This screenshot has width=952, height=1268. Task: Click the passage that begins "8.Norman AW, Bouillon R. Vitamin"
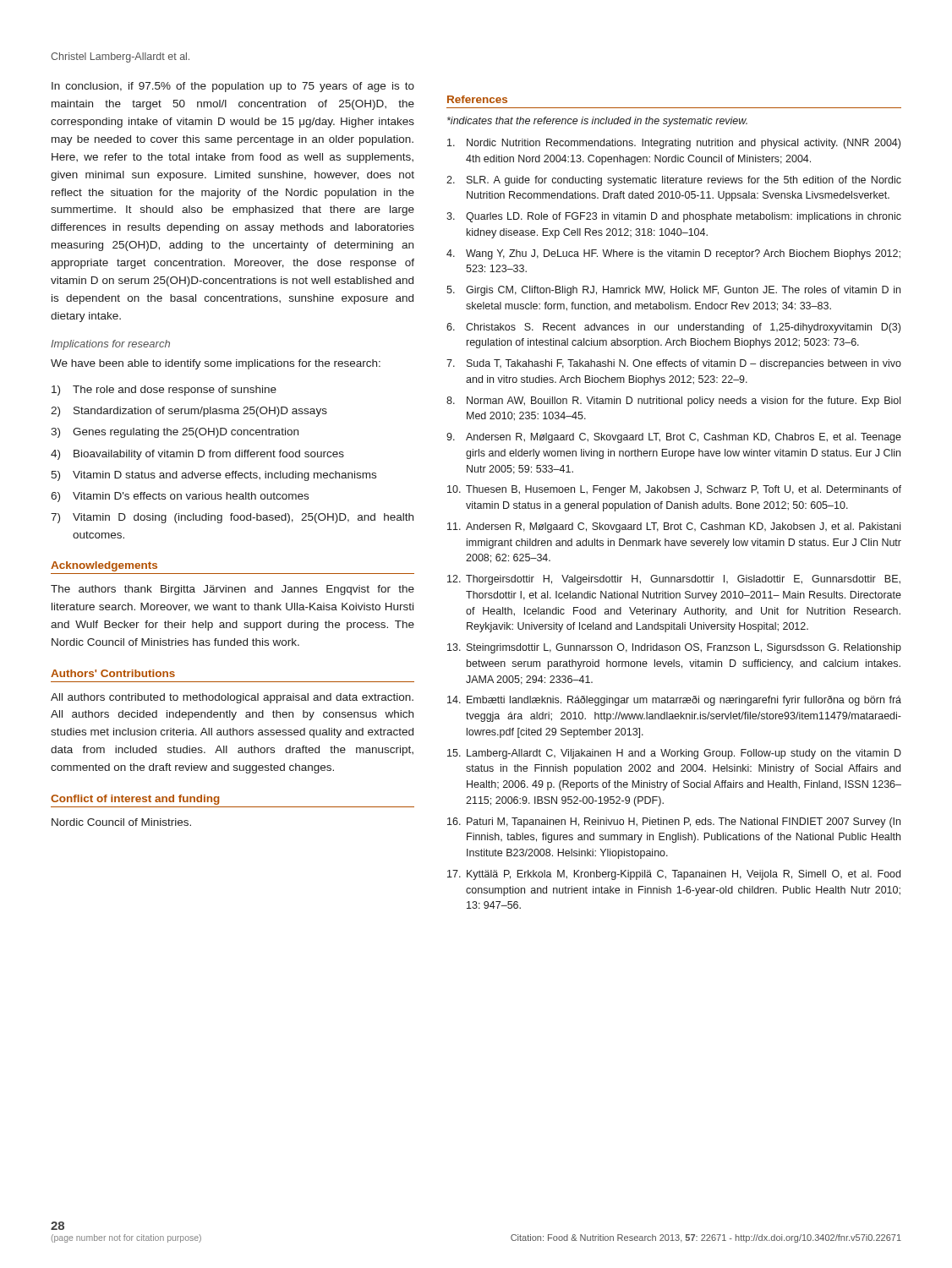[x=674, y=409]
